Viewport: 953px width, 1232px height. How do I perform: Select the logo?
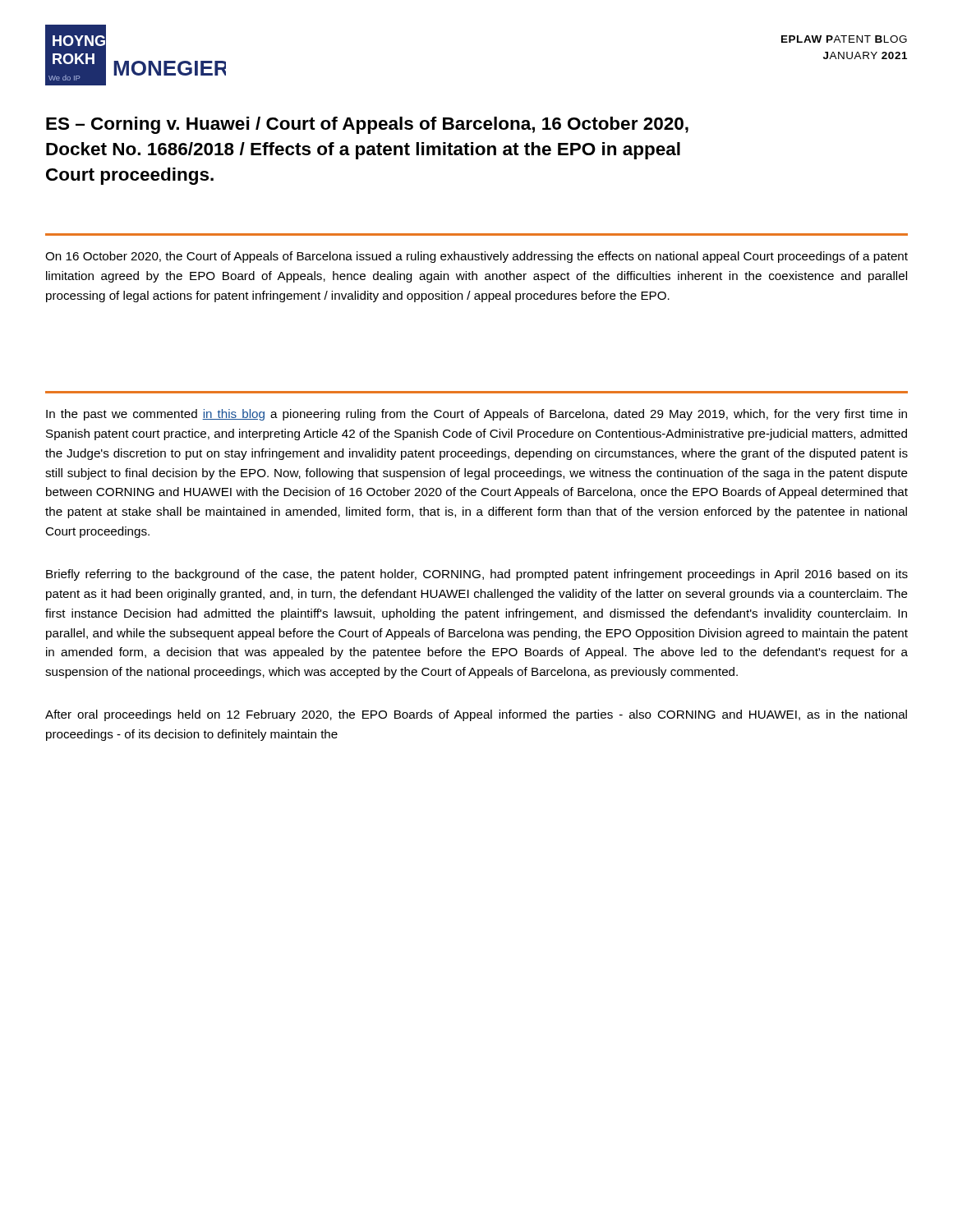tap(136, 57)
